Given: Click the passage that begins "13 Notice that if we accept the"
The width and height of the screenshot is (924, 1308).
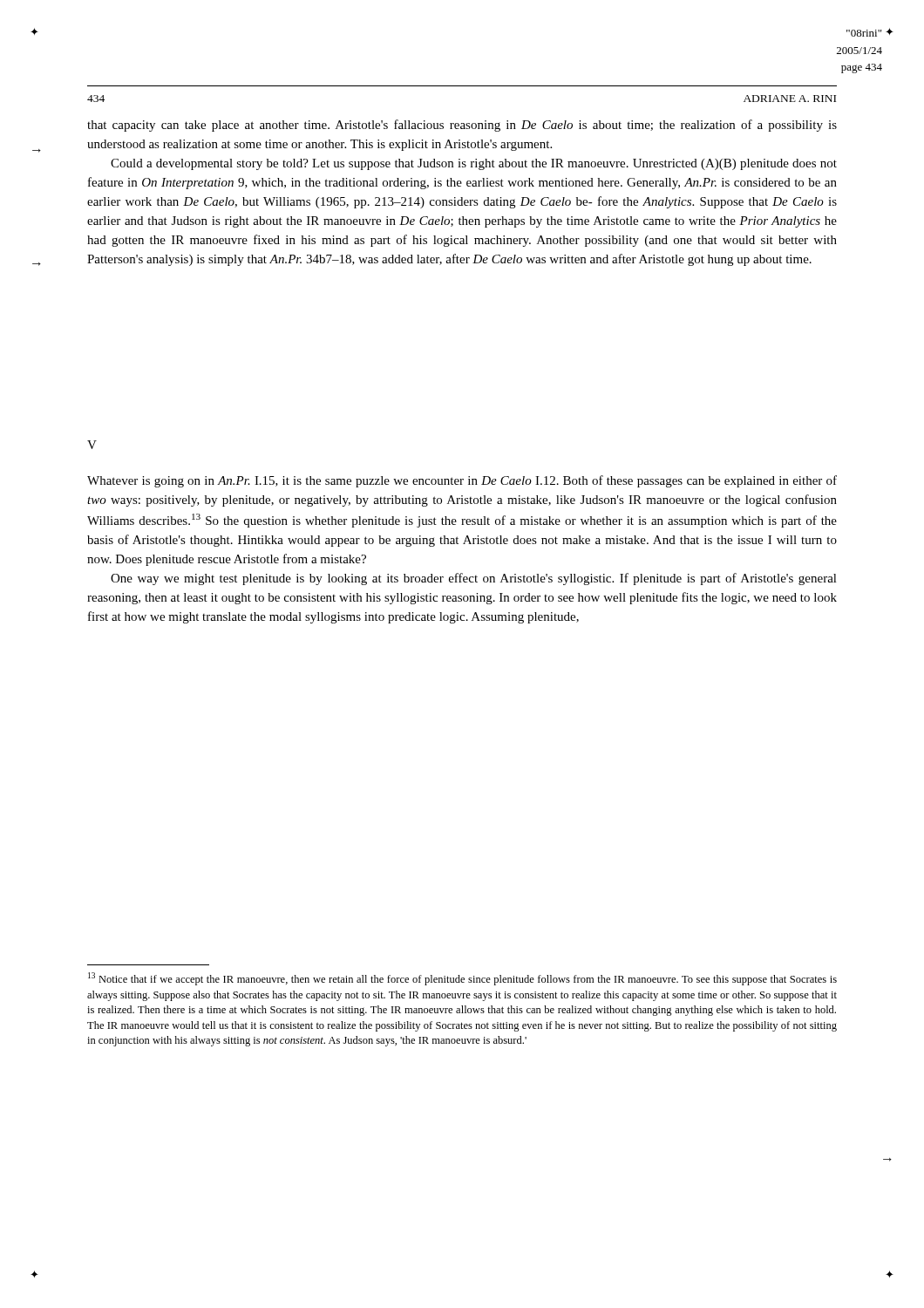Looking at the screenshot, I should (462, 1007).
